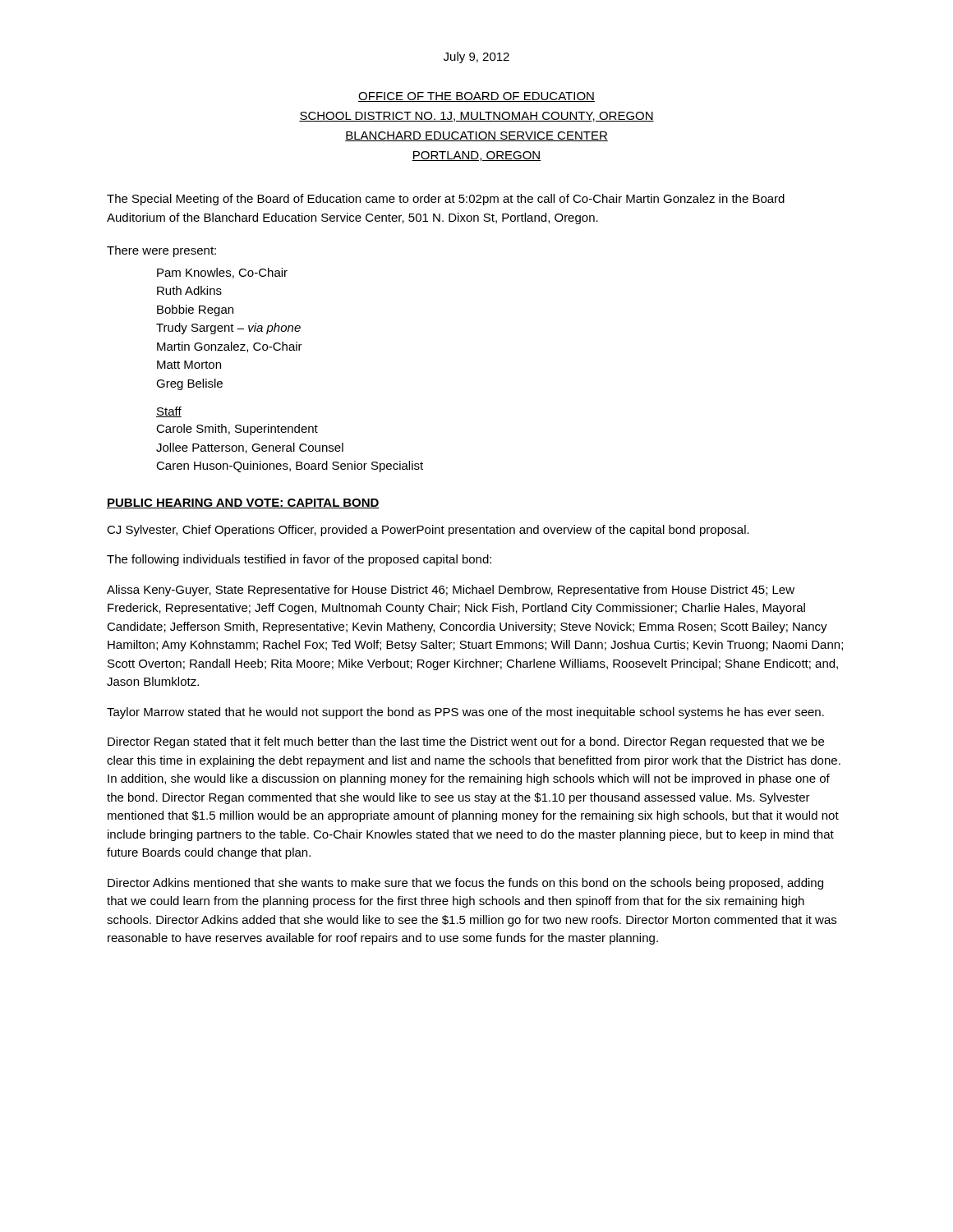Locate the text "Matt Morton"
953x1232 pixels.
point(189,364)
